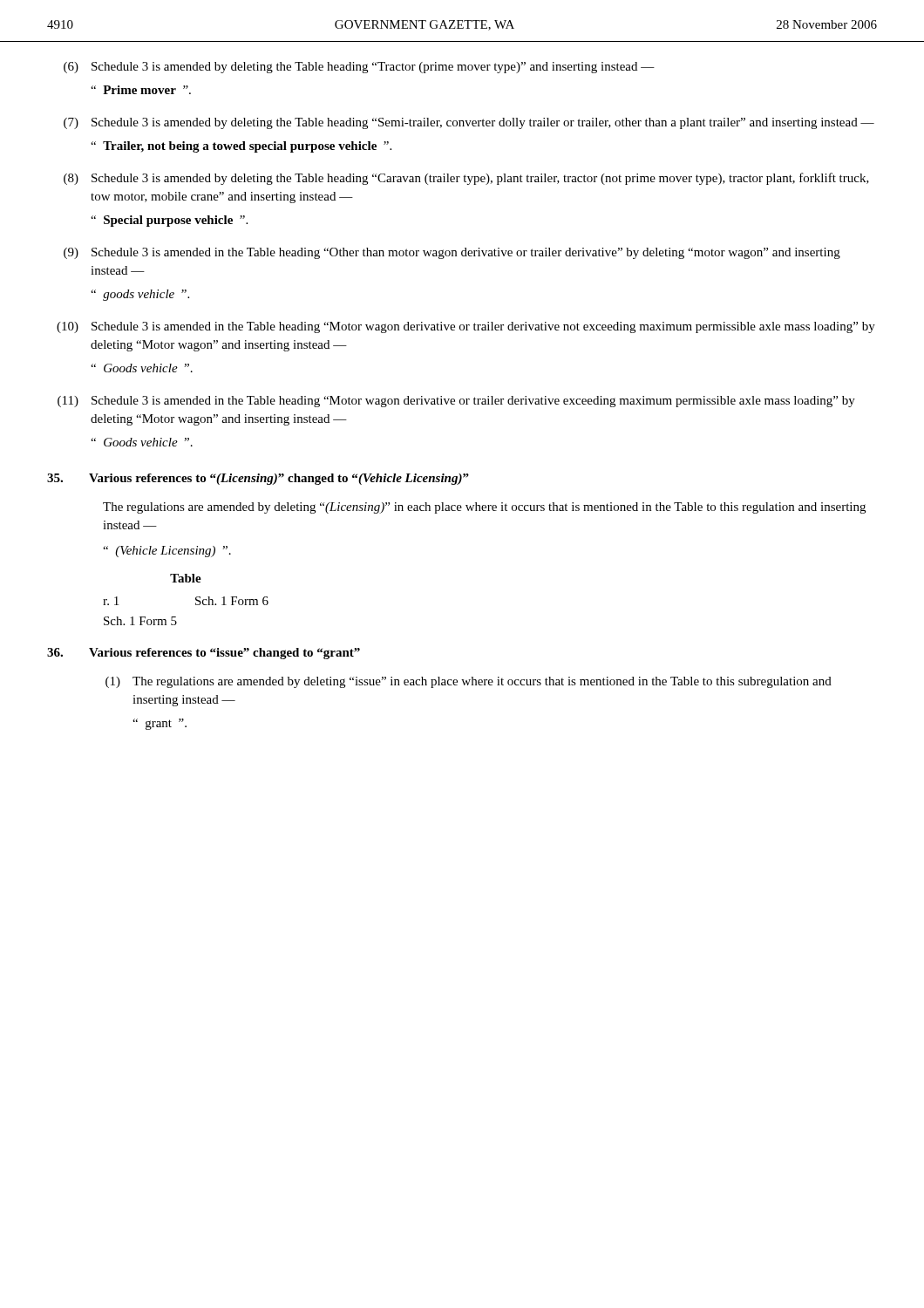Screen dimensions: 1308x924
Task: Select the text block starting "The regulations are amended by deleting"
Action: [484, 516]
